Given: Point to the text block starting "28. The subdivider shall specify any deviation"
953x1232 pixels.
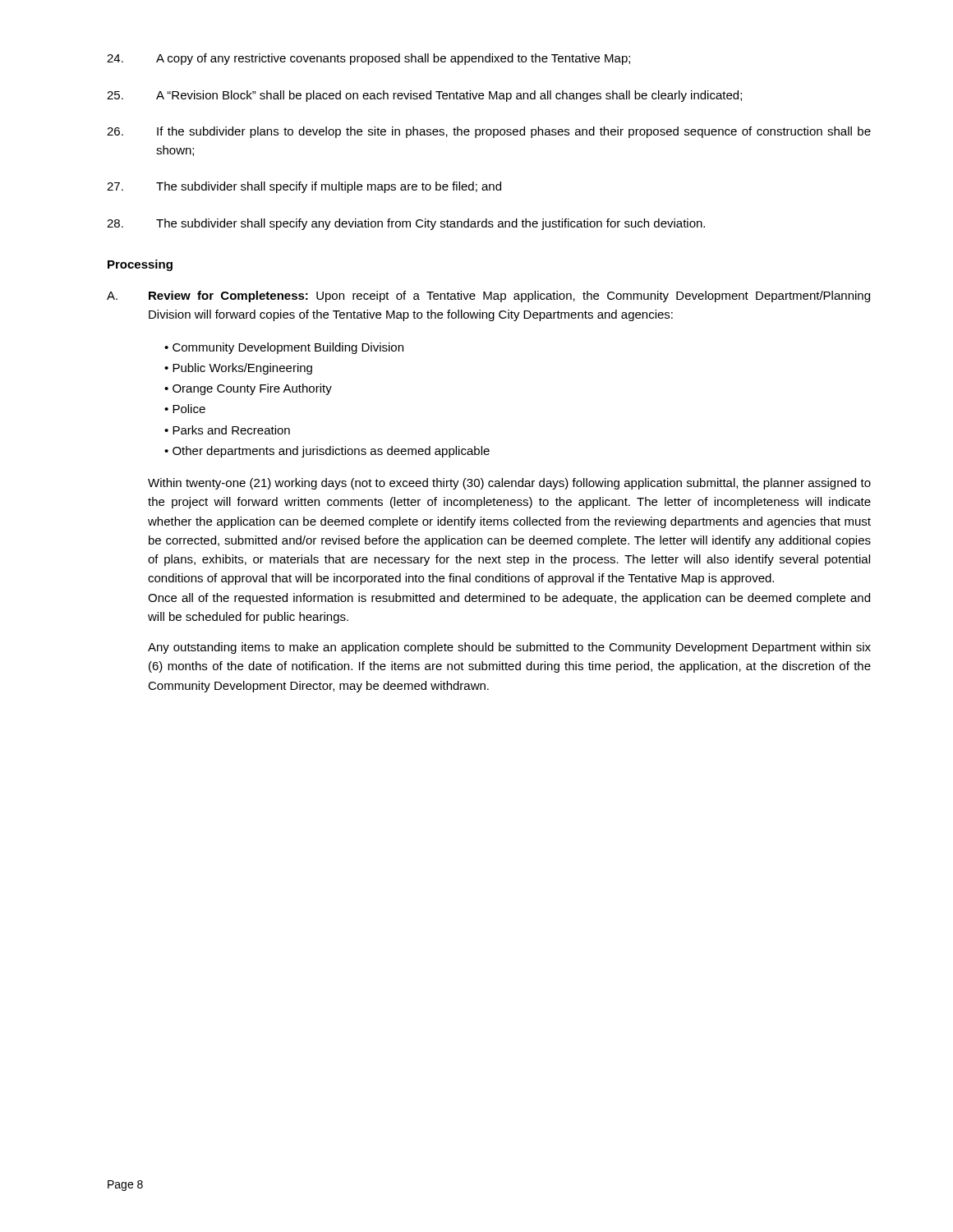Looking at the screenshot, I should 489,223.
